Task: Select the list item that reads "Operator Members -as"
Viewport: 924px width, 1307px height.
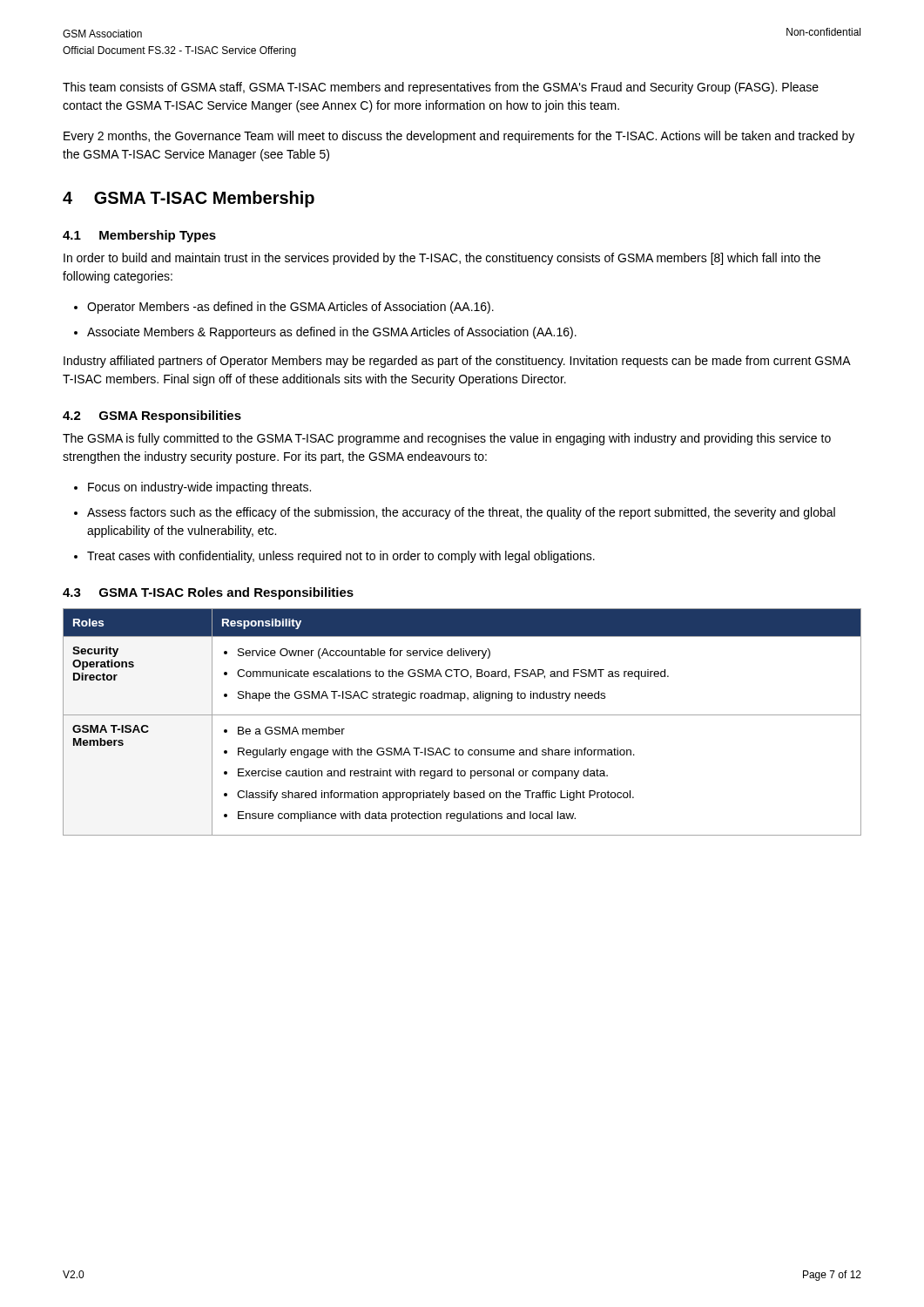Action: coord(462,307)
